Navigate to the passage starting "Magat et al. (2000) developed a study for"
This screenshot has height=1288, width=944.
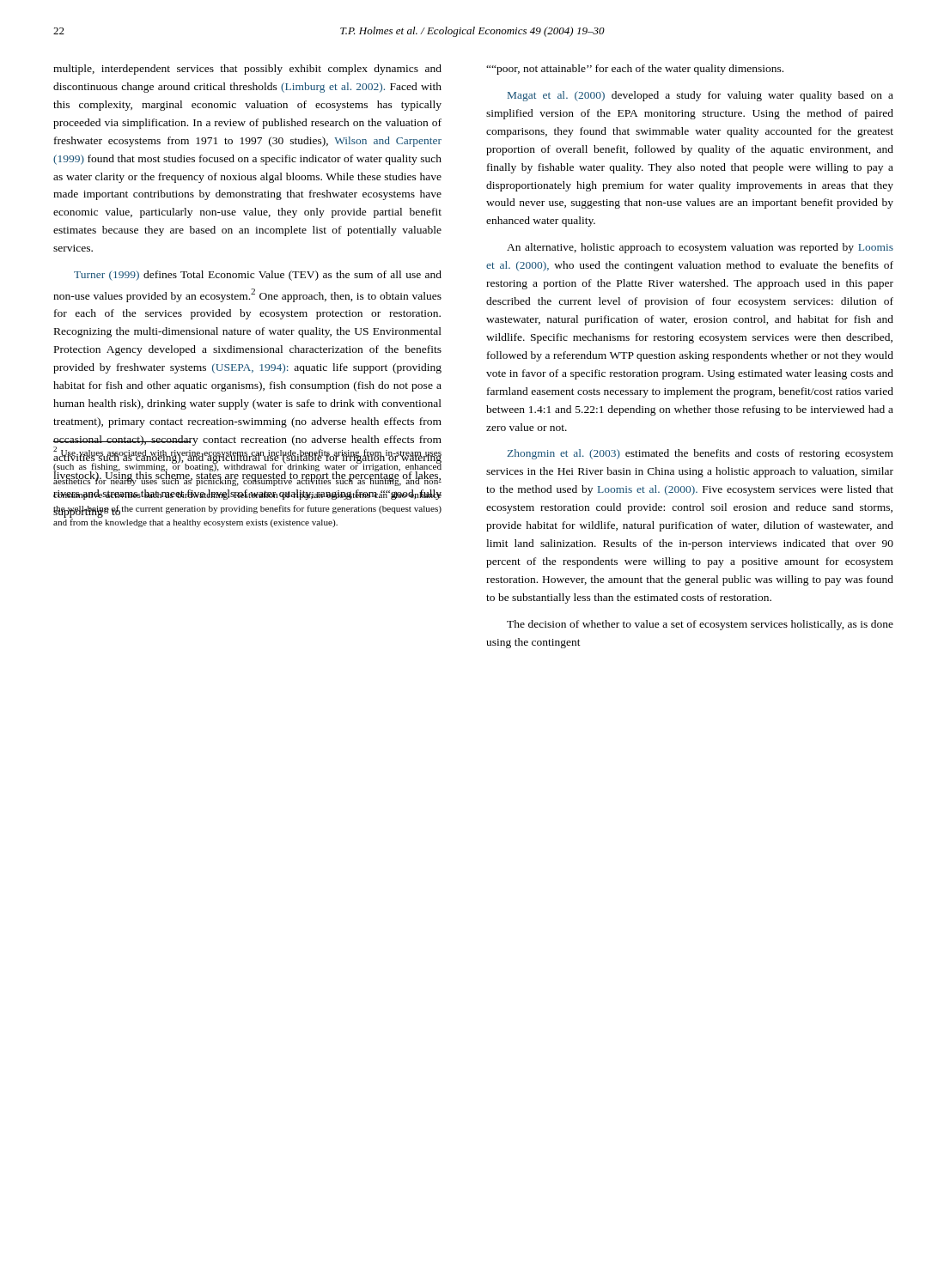(x=690, y=159)
